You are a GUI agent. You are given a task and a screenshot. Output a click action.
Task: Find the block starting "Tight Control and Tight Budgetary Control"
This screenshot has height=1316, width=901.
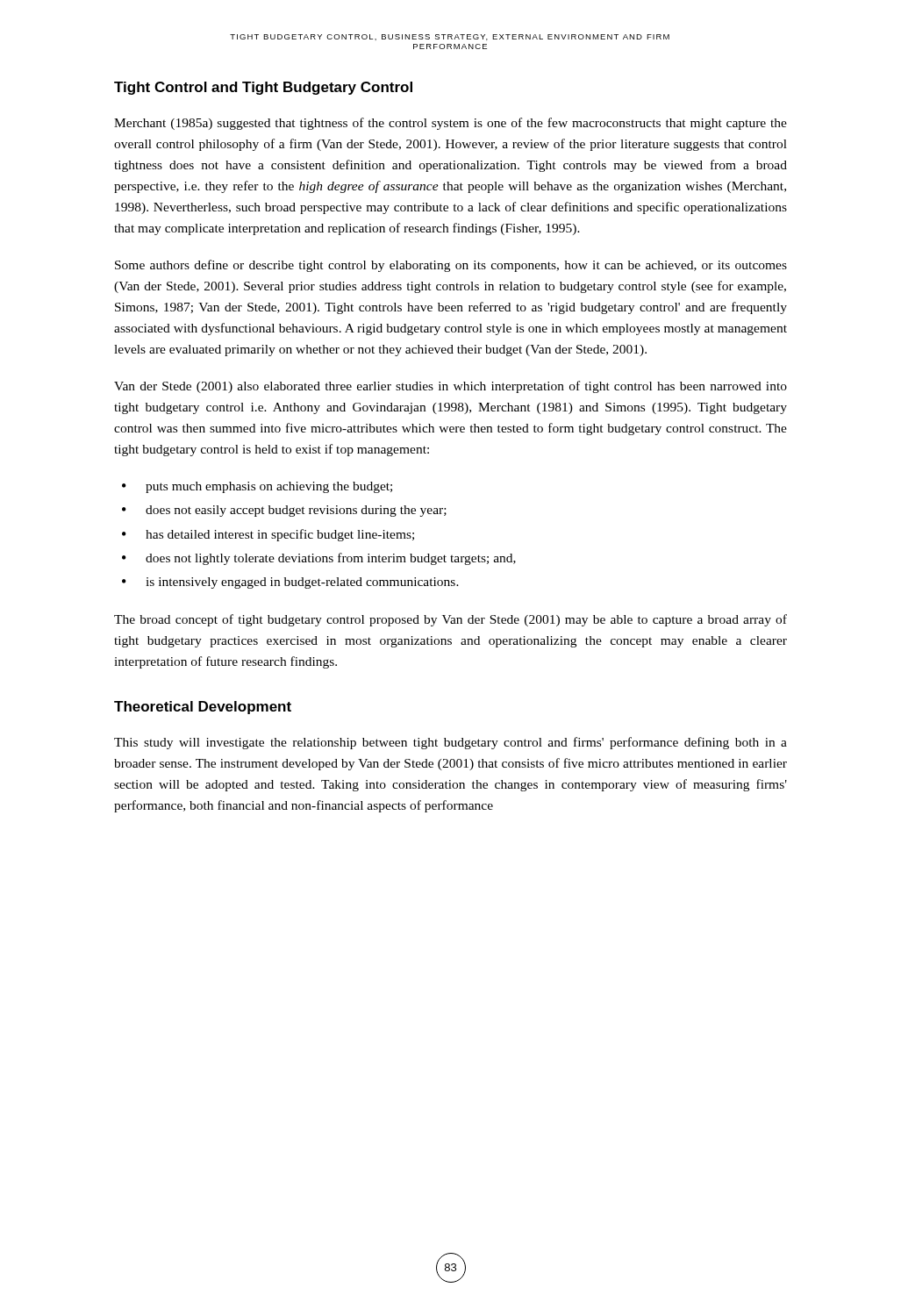coord(264,87)
